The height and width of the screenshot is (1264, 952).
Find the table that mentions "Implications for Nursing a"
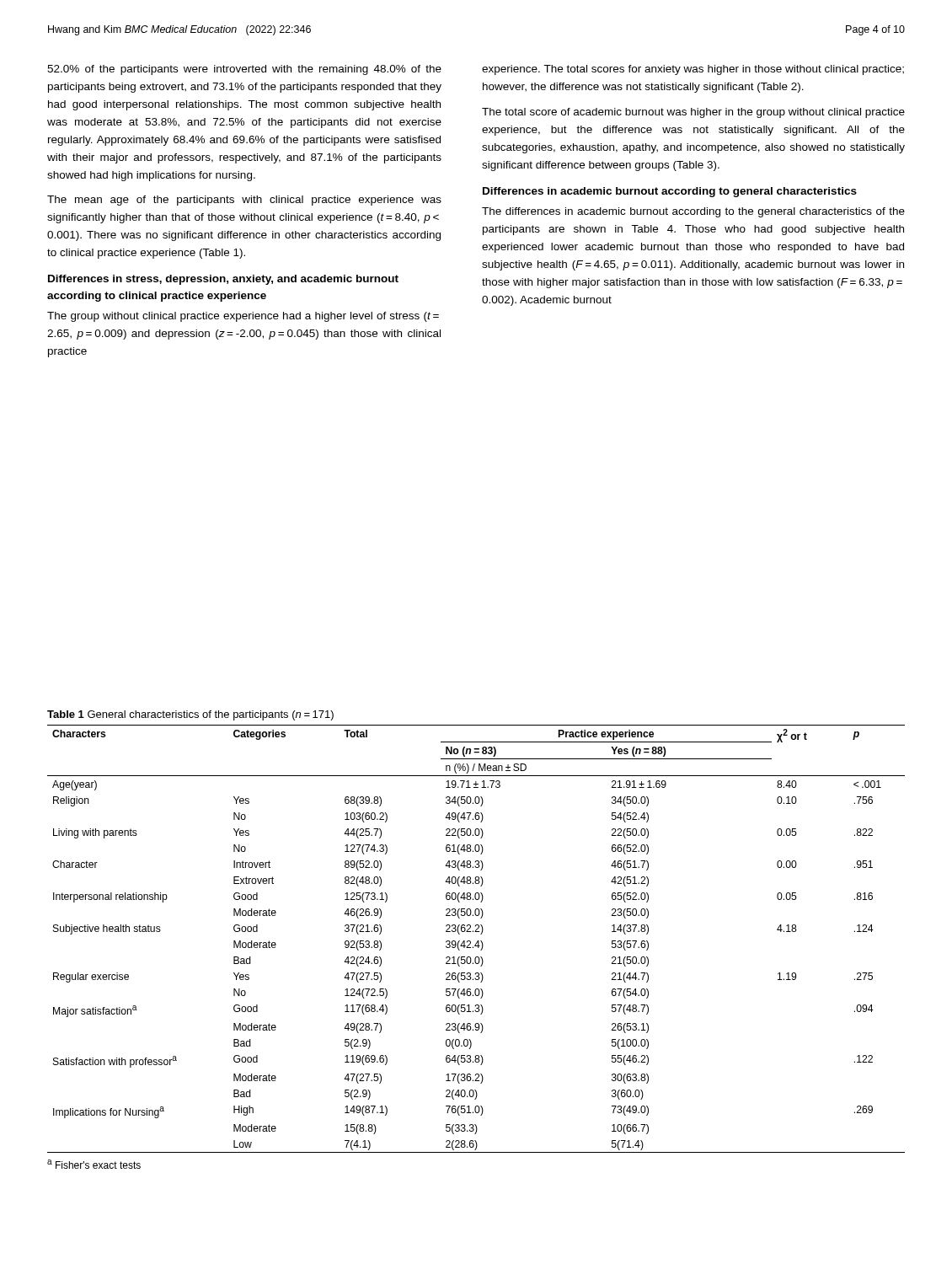point(476,939)
